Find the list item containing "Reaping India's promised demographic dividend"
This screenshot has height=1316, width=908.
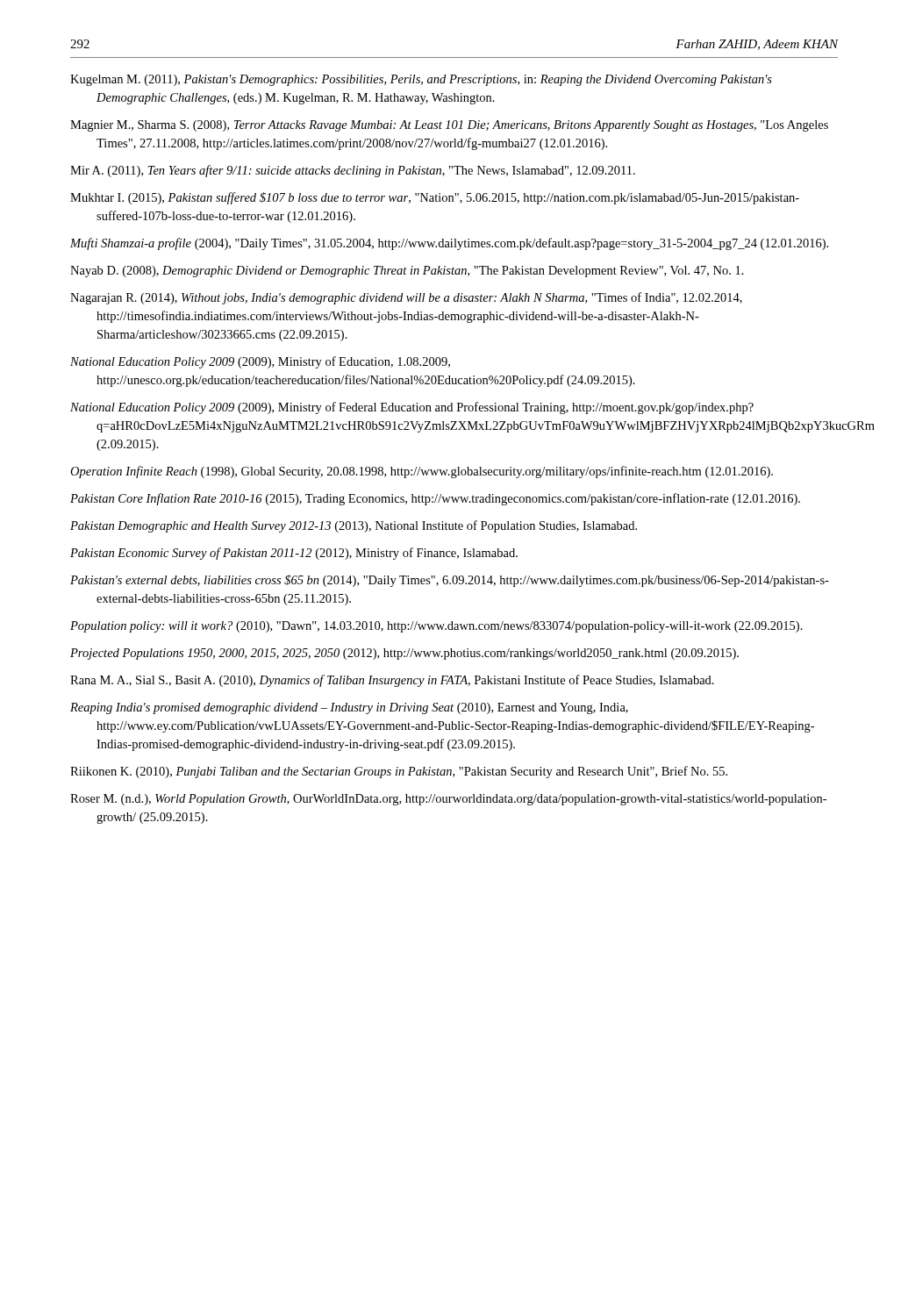click(x=454, y=726)
